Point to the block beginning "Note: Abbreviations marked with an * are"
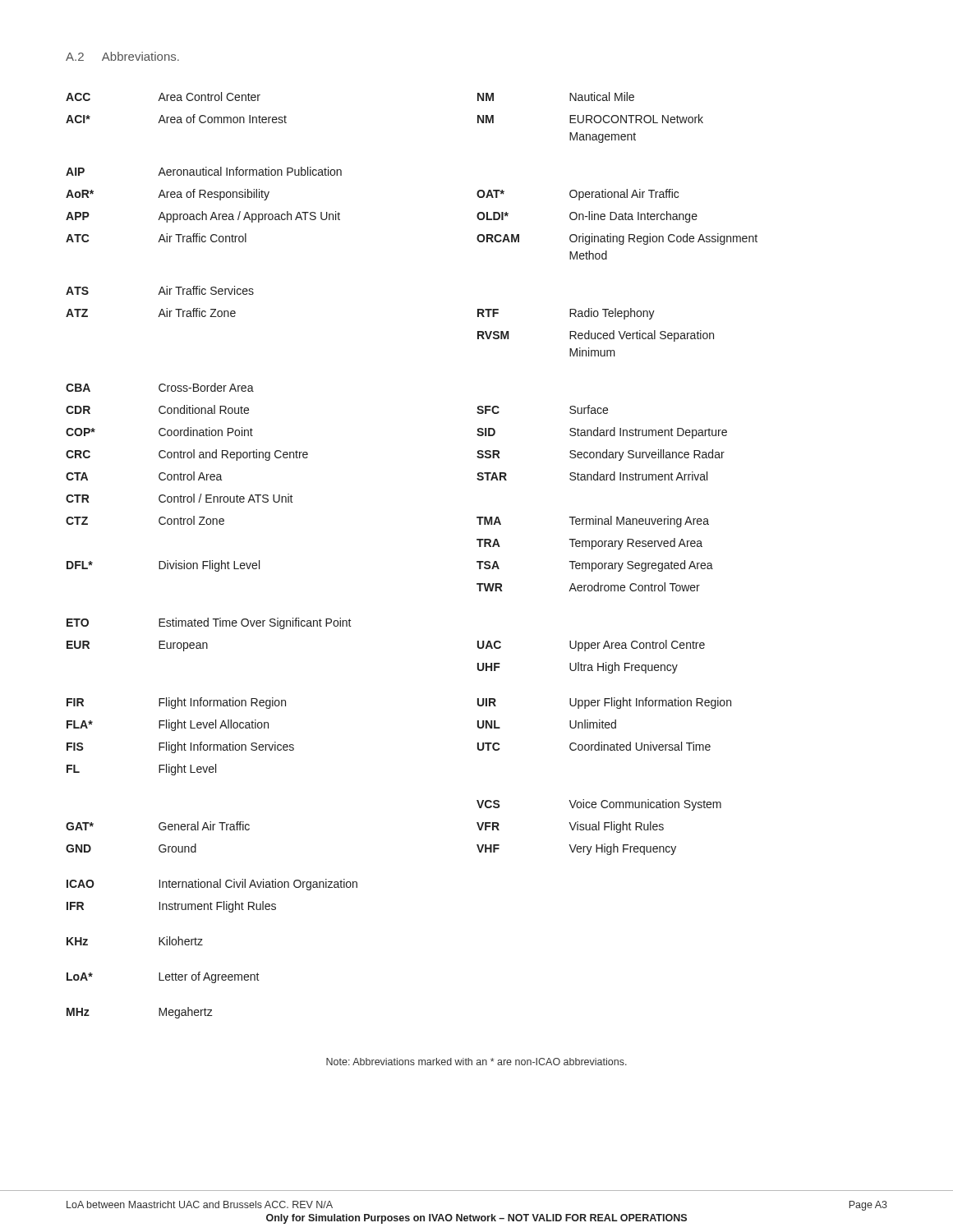Image resolution: width=953 pixels, height=1232 pixels. pyautogui.click(x=476, y=1062)
